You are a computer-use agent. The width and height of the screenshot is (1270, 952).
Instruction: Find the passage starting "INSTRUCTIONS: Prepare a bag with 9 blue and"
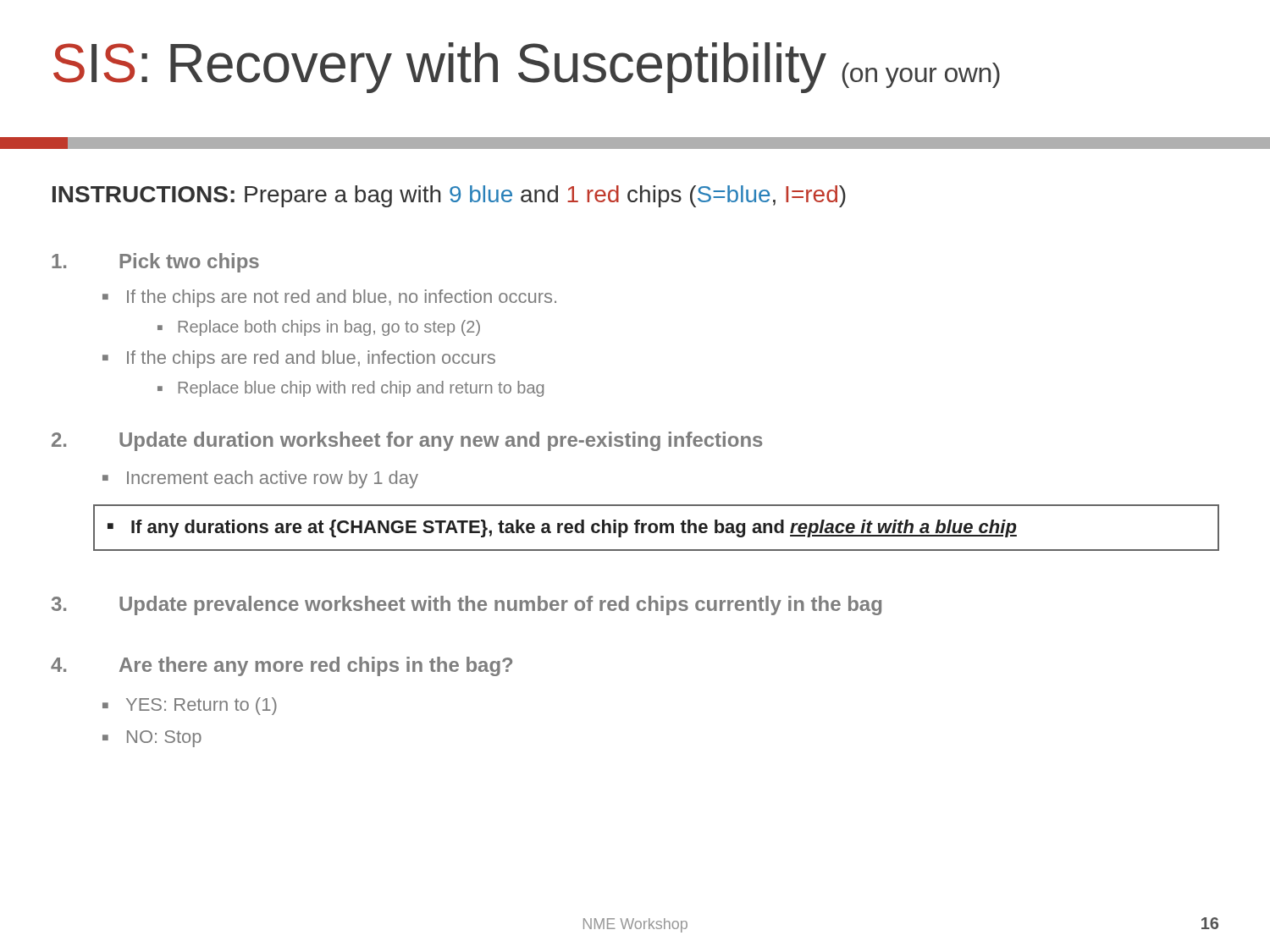pyautogui.click(x=449, y=194)
